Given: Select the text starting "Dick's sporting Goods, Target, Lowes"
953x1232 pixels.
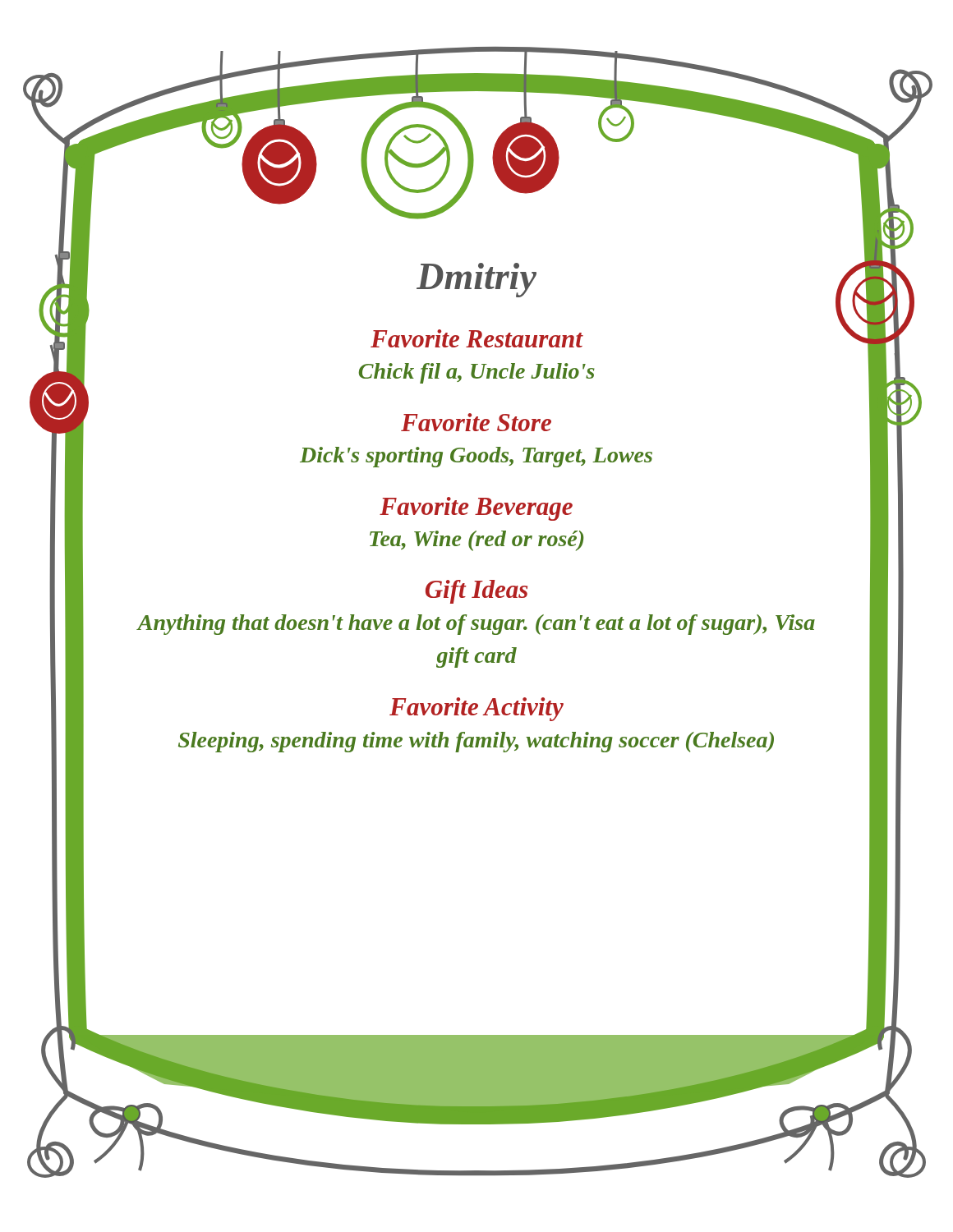Looking at the screenshot, I should [x=476, y=454].
